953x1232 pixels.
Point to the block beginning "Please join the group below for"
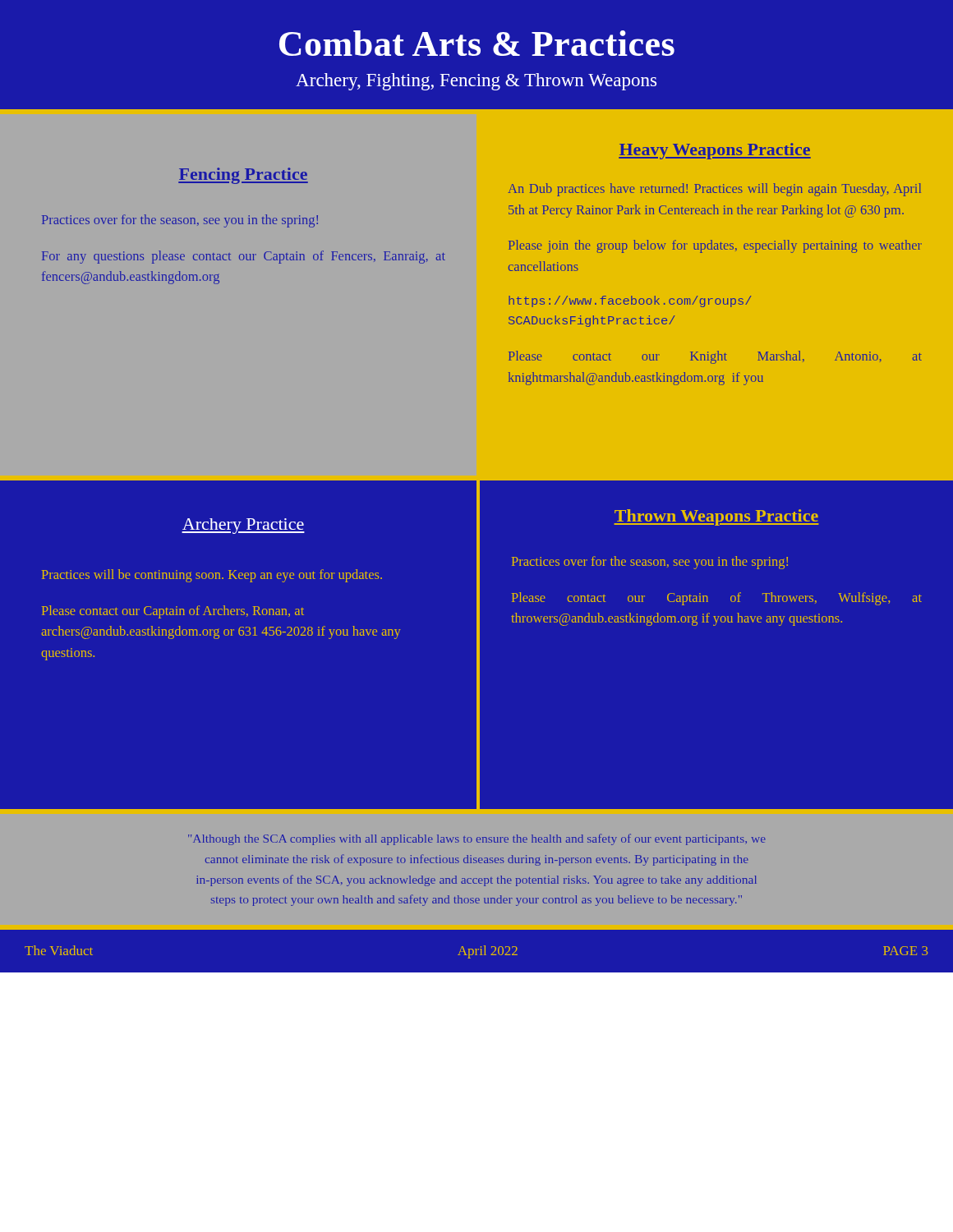point(715,256)
